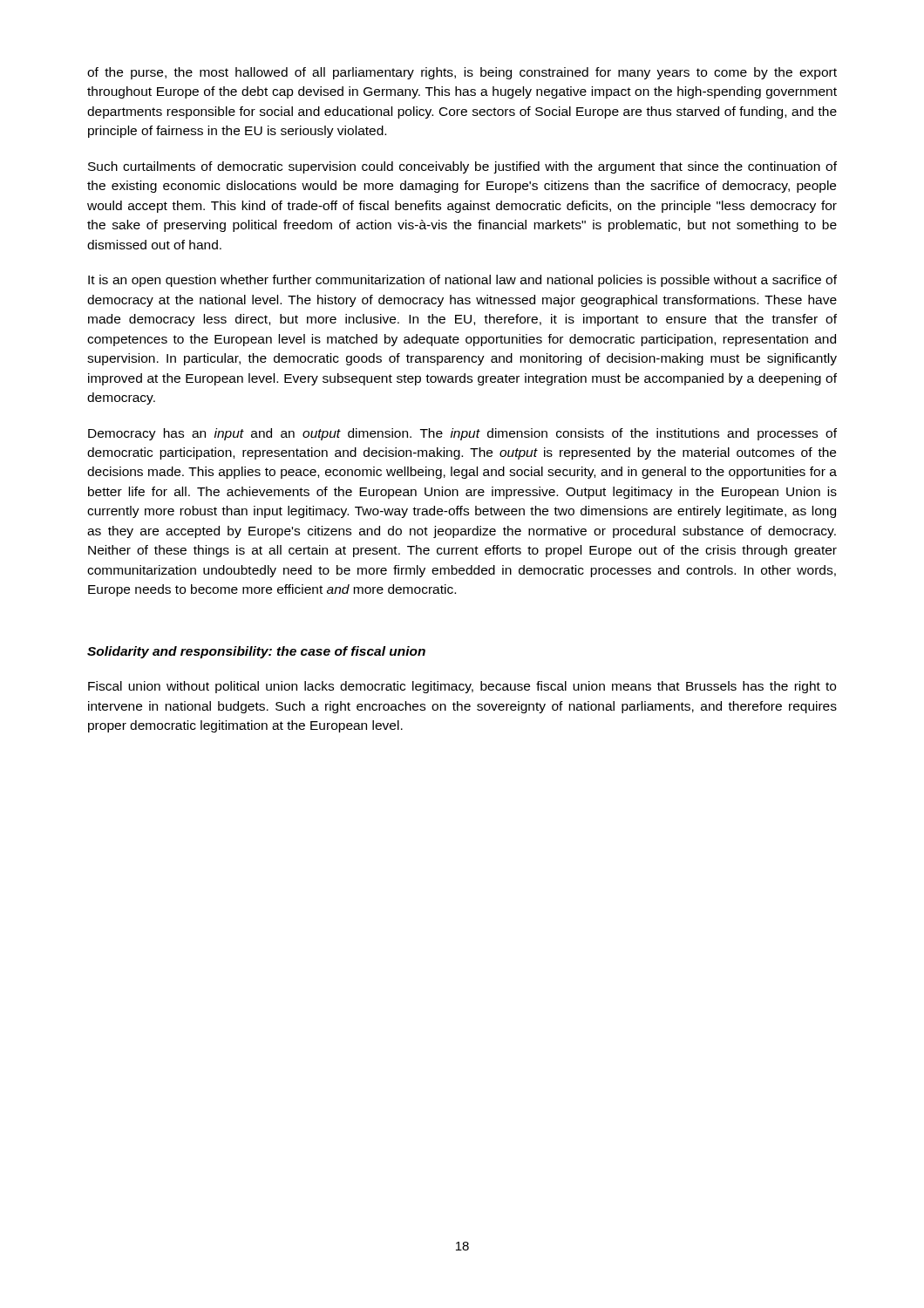This screenshot has height=1308, width=924.
Task: Where is the passage that starts "It is an open question whether further communitarization"?
Action: click(462, 338)
